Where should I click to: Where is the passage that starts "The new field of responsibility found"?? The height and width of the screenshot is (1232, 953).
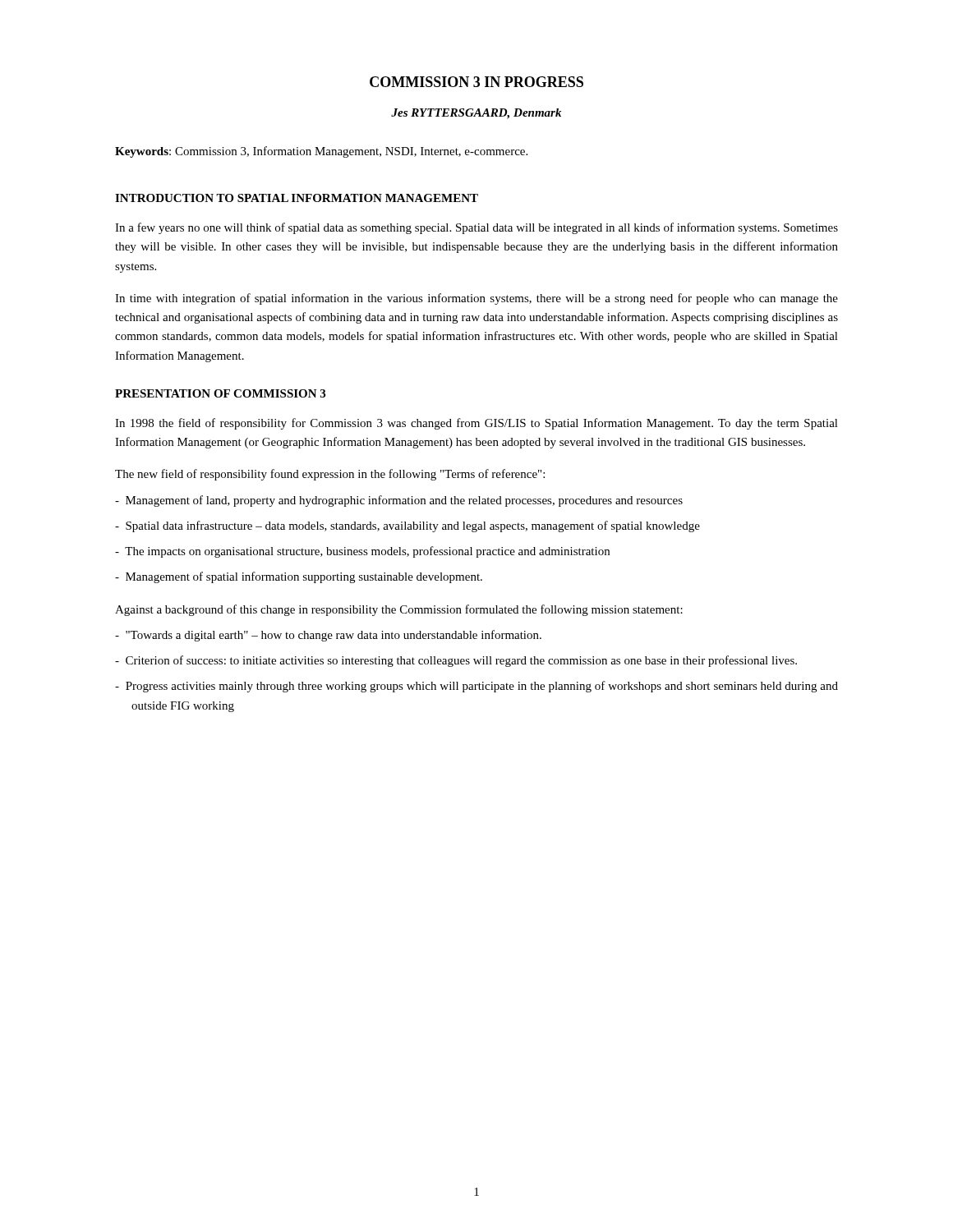330,474
